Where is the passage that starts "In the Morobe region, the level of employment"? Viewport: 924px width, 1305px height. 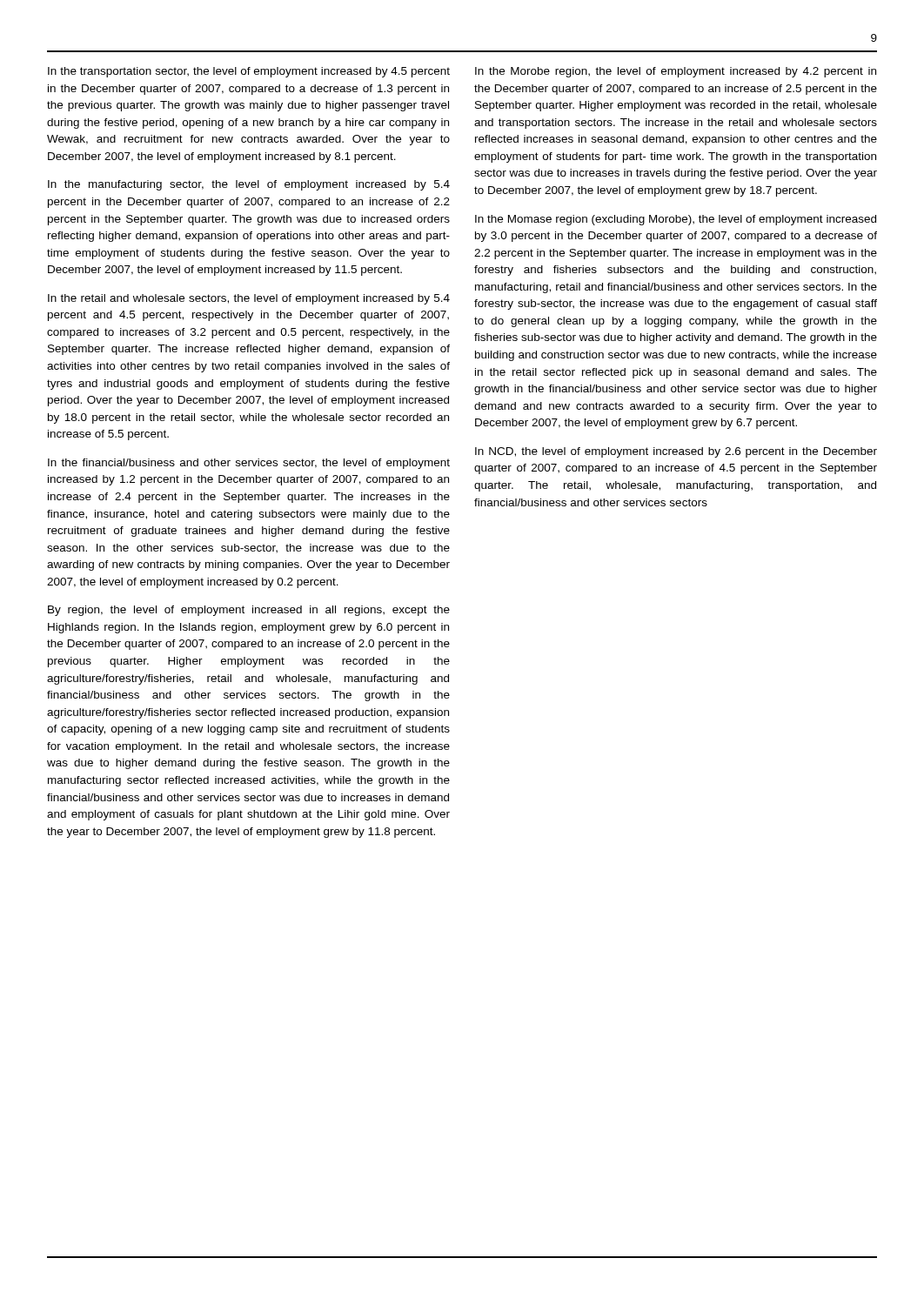676,130
